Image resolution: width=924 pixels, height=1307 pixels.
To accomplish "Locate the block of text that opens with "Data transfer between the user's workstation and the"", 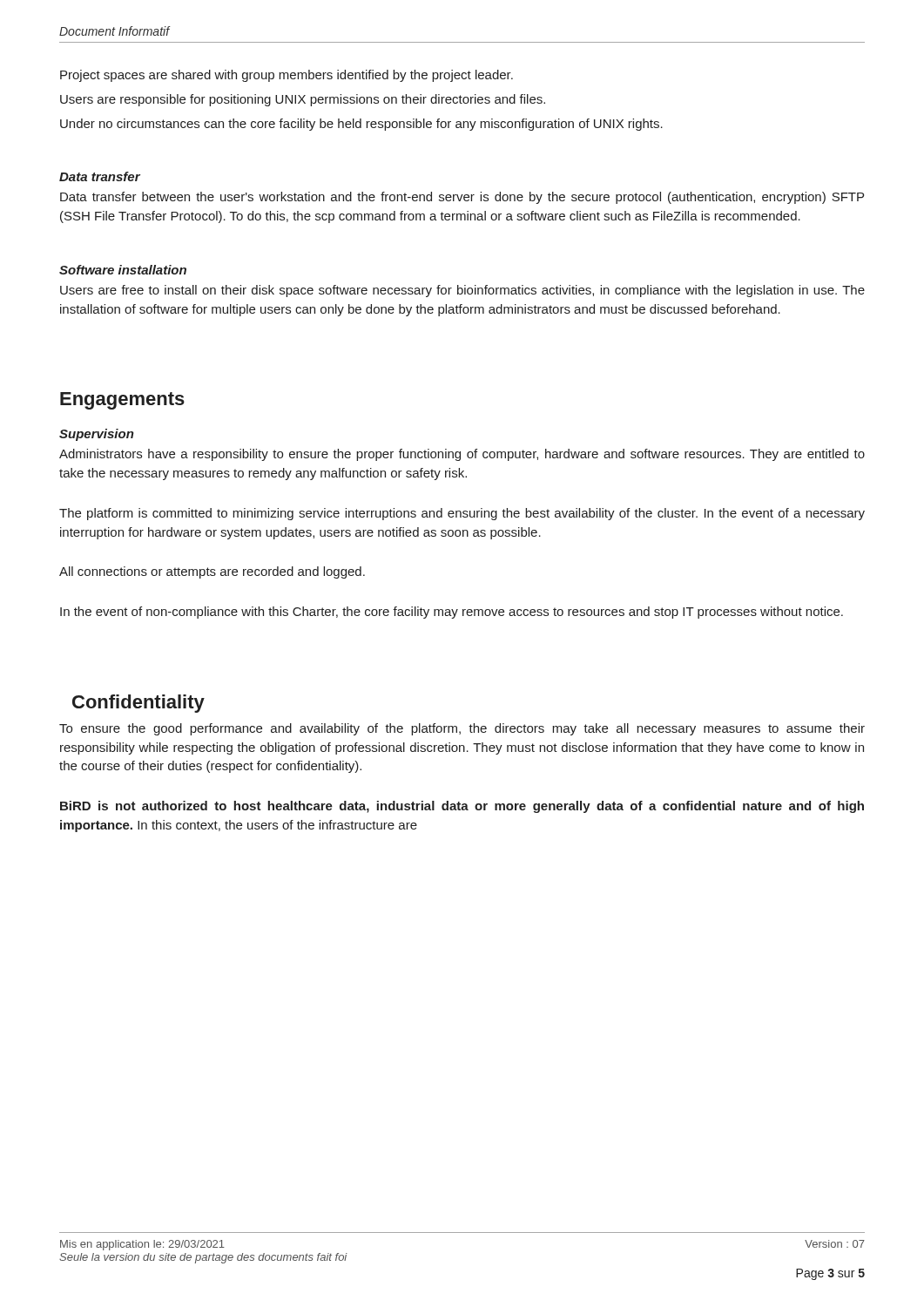I will [x=462, y=207].
